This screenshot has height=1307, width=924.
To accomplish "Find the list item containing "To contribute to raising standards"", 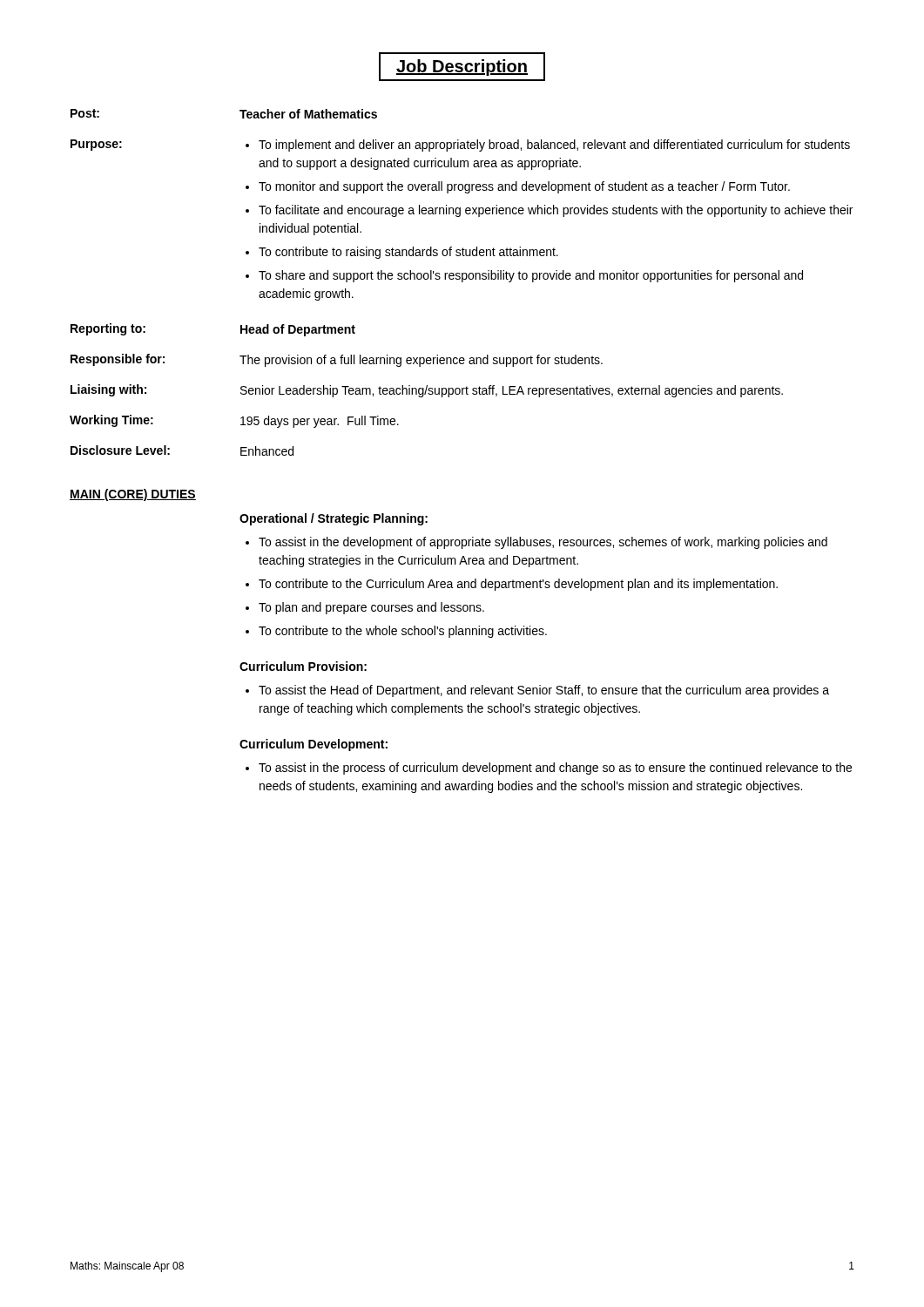I will [x=409, y=252].
